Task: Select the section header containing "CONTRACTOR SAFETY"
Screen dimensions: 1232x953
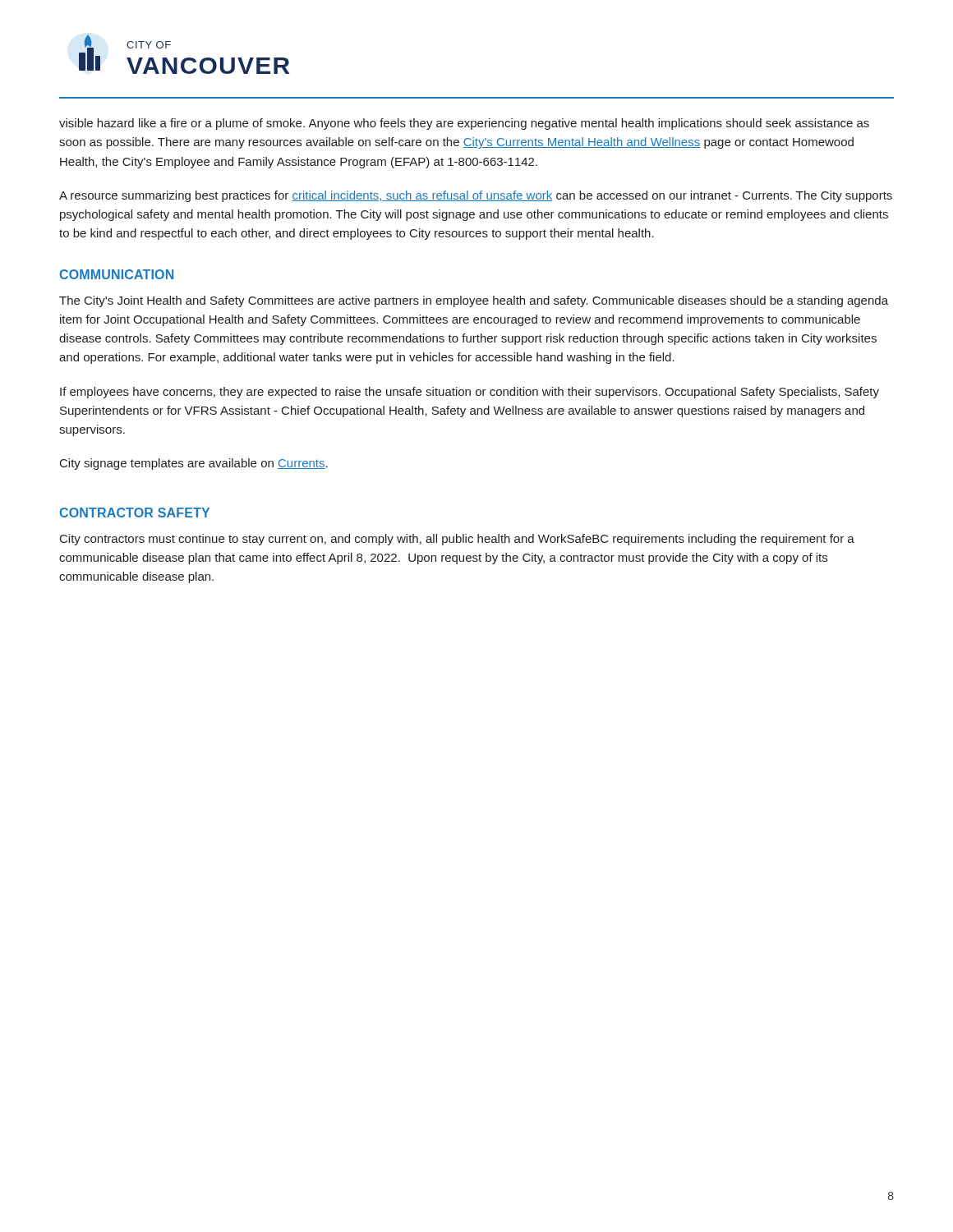Action: click(135, 513)
